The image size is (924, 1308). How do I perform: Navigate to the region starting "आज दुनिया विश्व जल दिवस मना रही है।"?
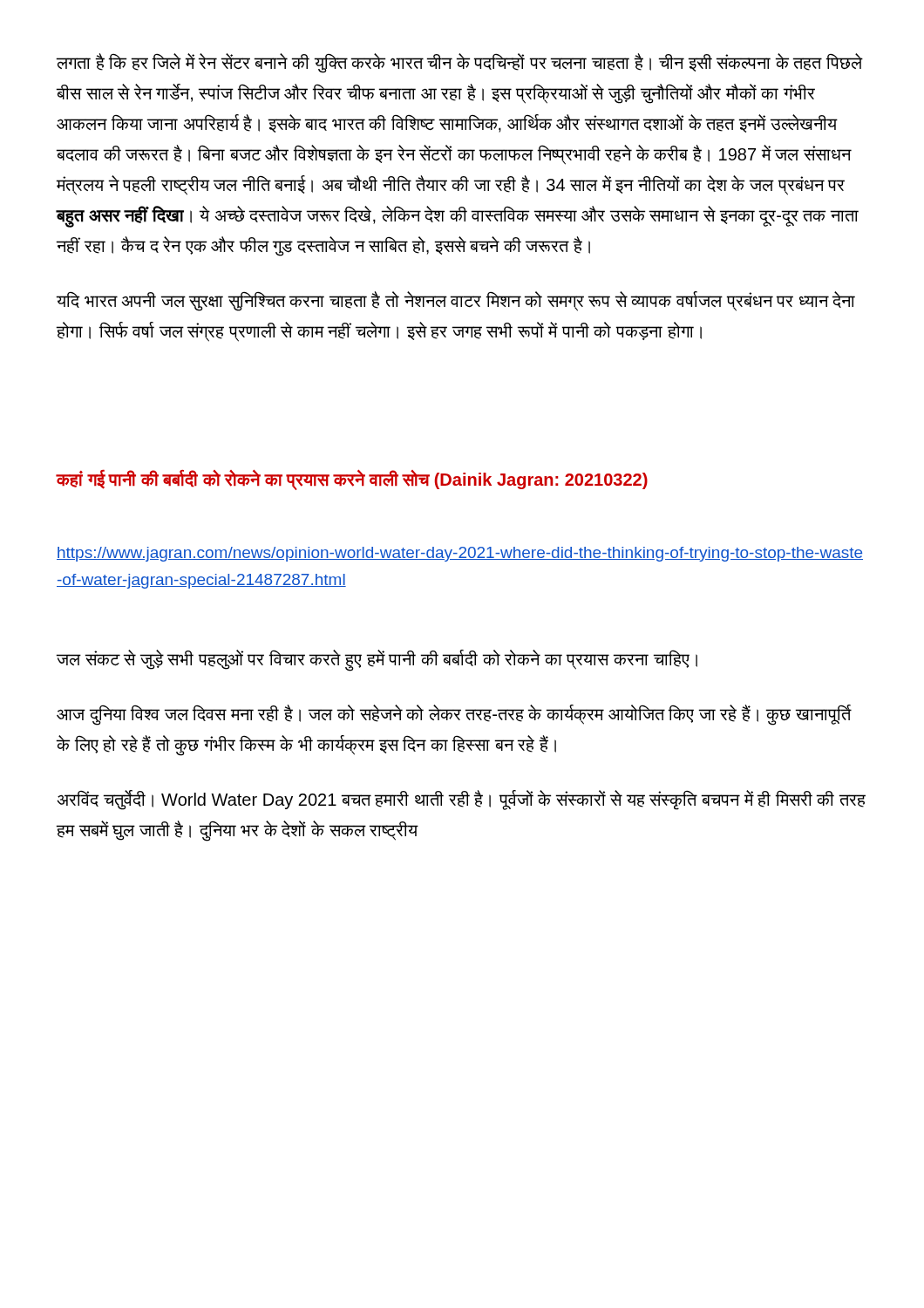454,729
